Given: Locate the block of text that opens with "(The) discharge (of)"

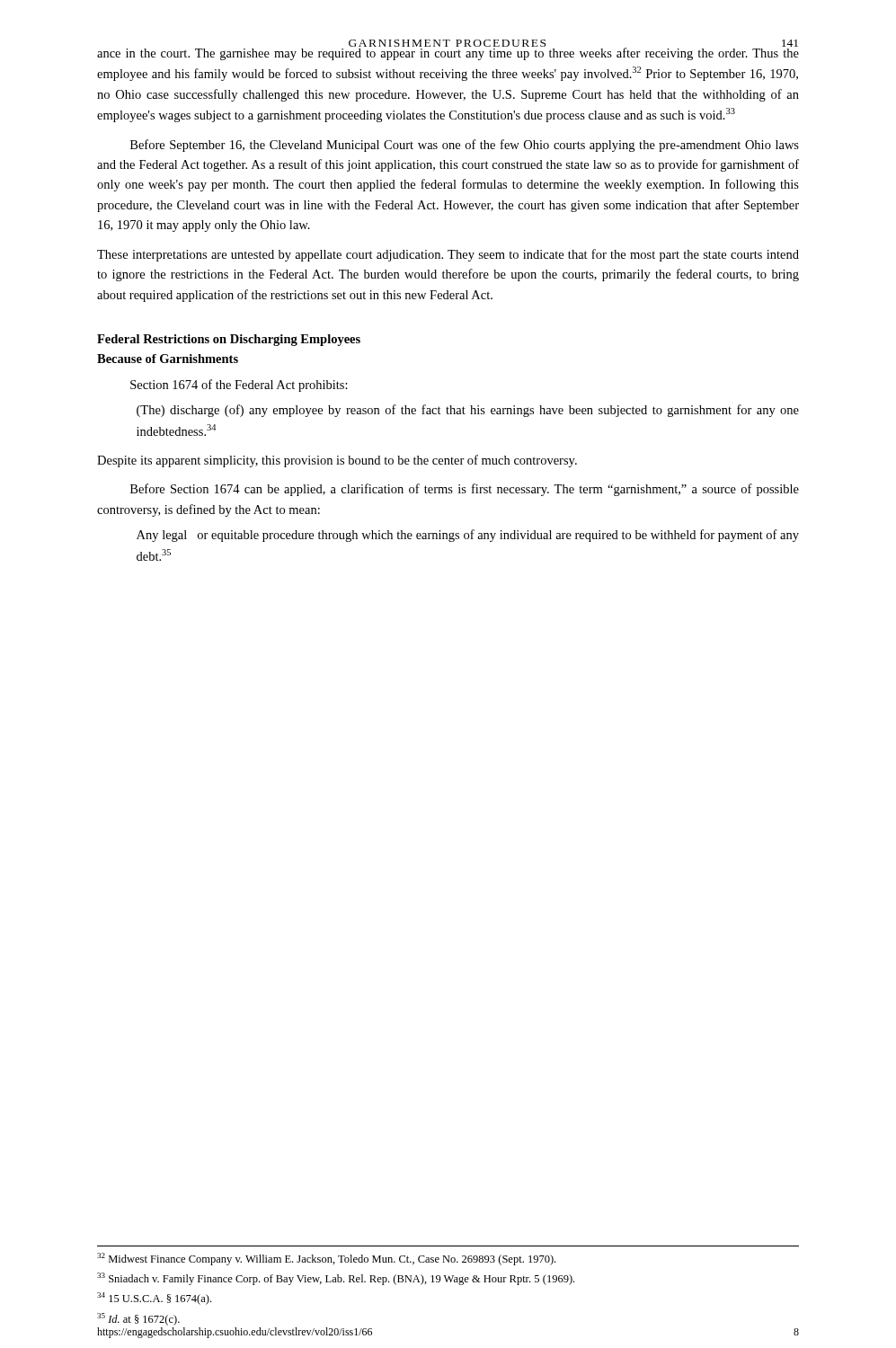Looking at the screenshot, I should point(468,421).
